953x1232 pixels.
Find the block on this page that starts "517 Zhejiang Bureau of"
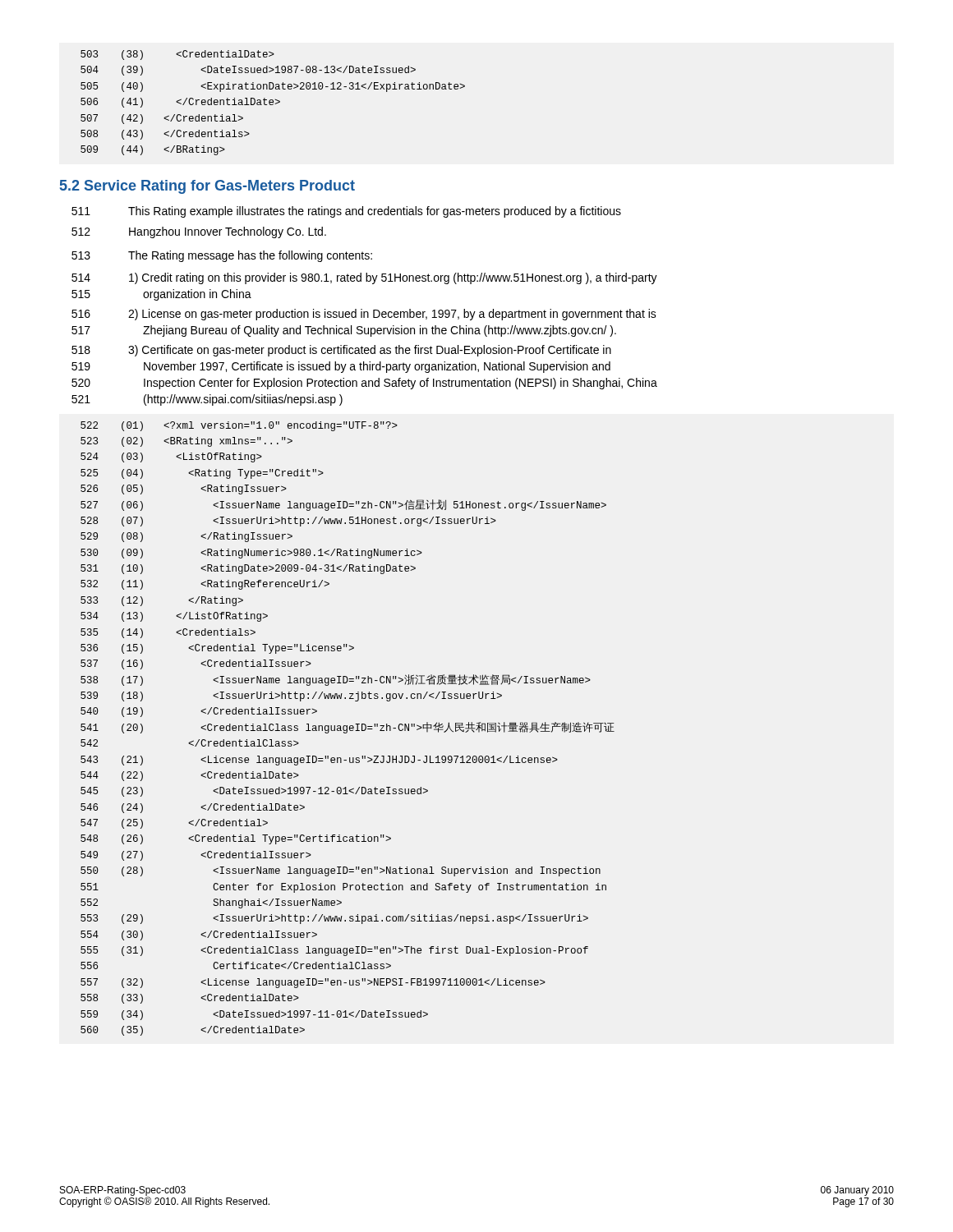click(476, 330)
